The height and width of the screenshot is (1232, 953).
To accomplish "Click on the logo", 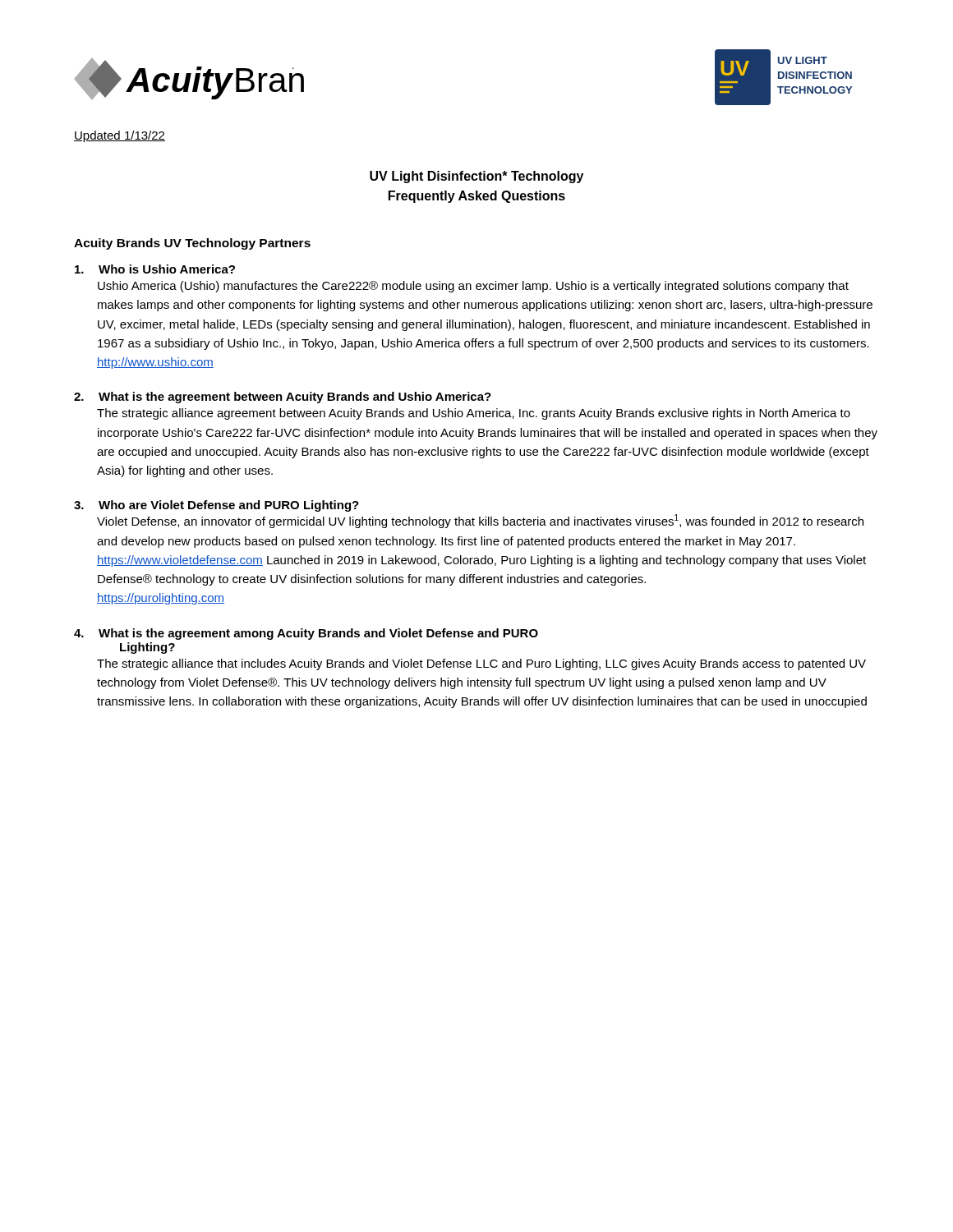I will click(x=476, y=79).
